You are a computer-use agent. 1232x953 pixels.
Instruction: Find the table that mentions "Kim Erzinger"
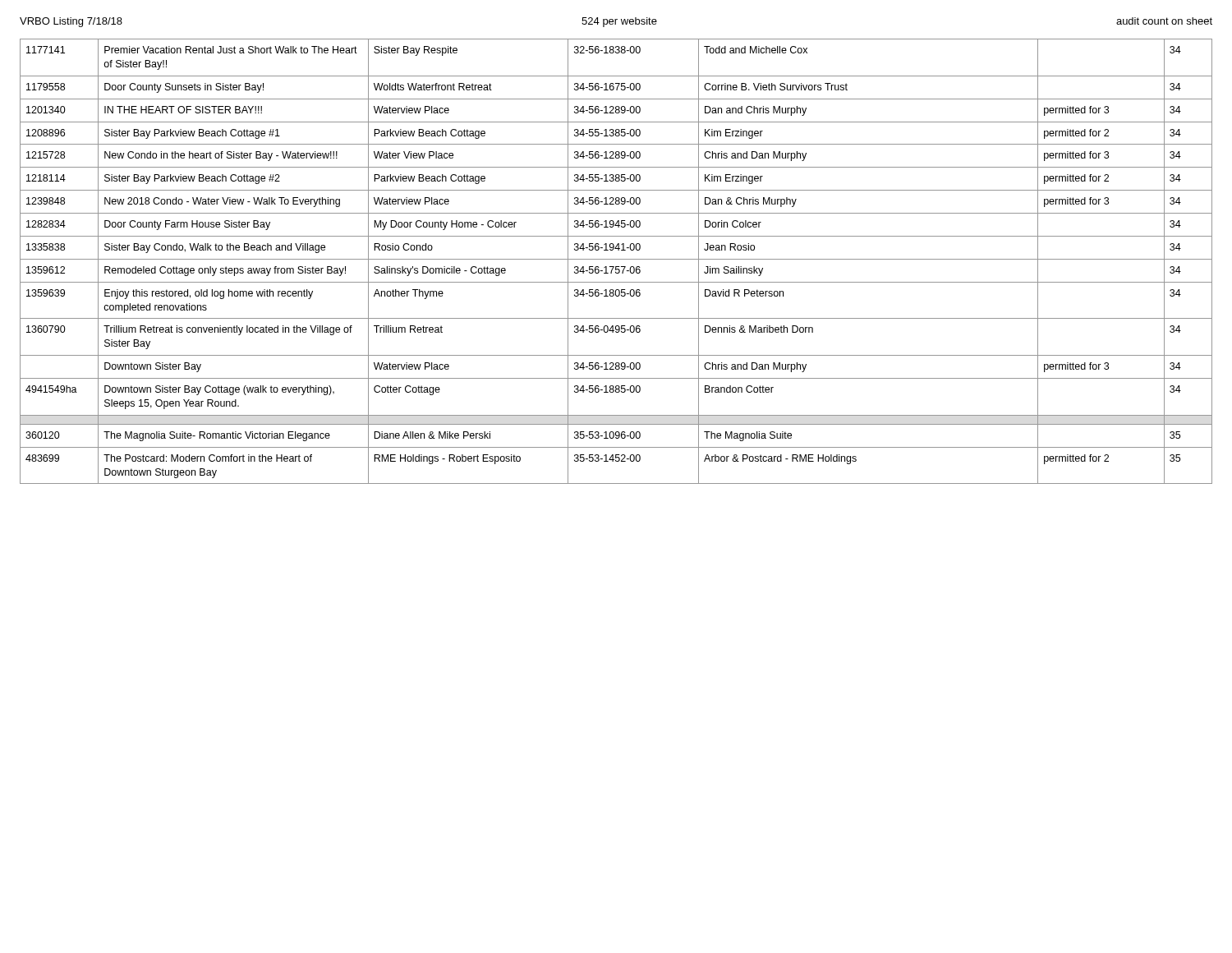(x=616, y=261)
